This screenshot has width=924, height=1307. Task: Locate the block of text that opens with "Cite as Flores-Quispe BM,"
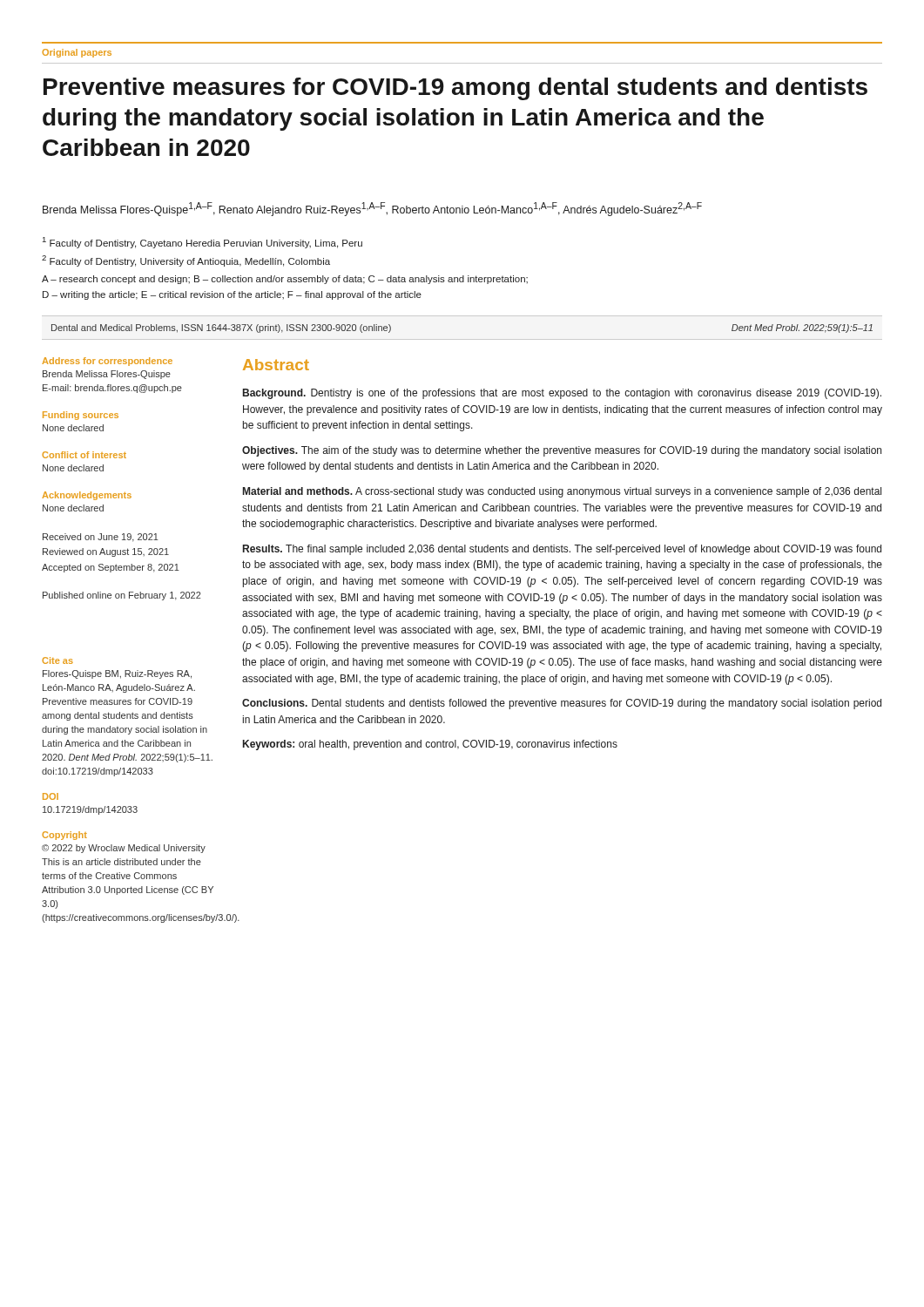(129, 717)
